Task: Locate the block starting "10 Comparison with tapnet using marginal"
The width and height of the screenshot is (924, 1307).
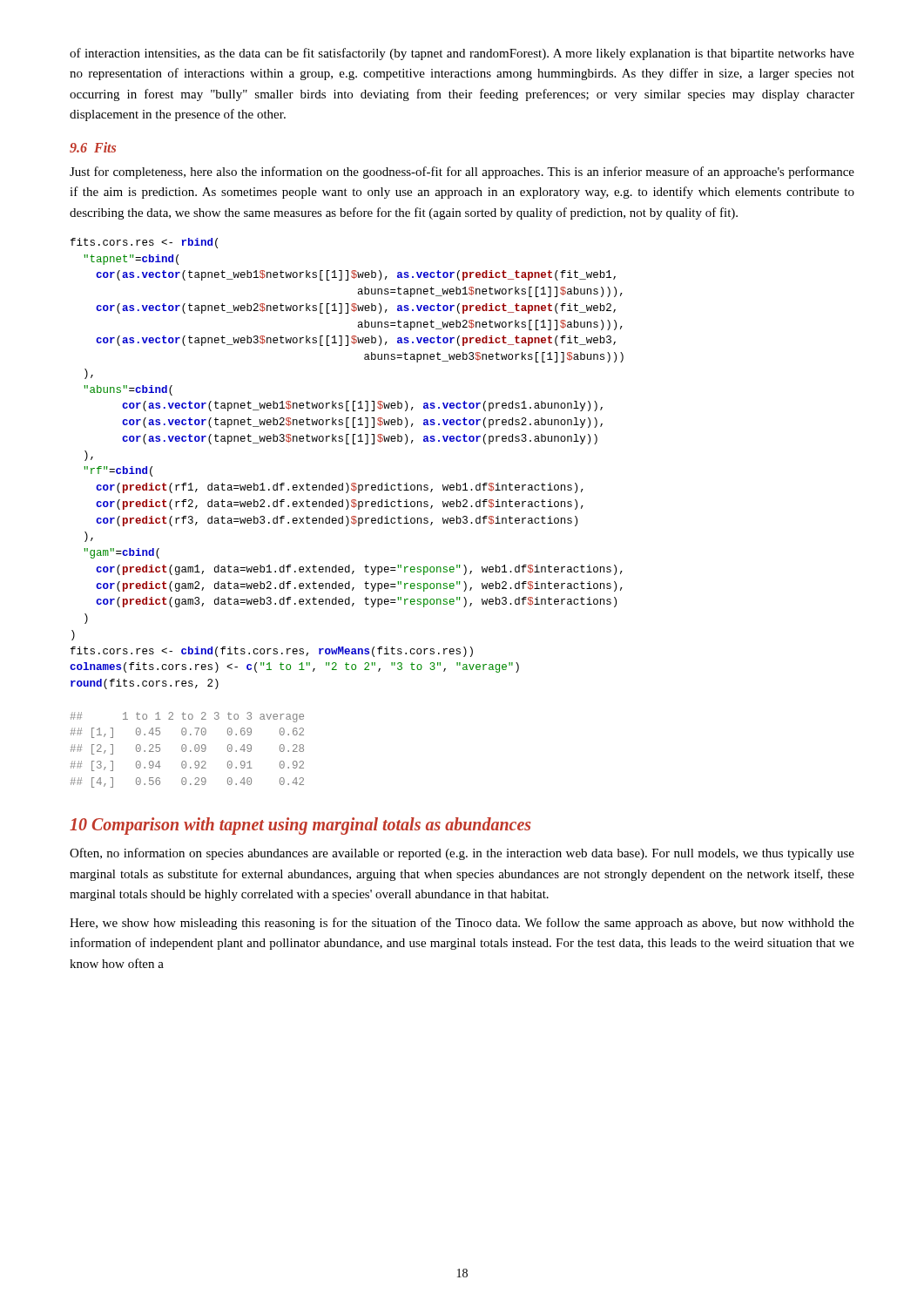Action: [301, 825]
